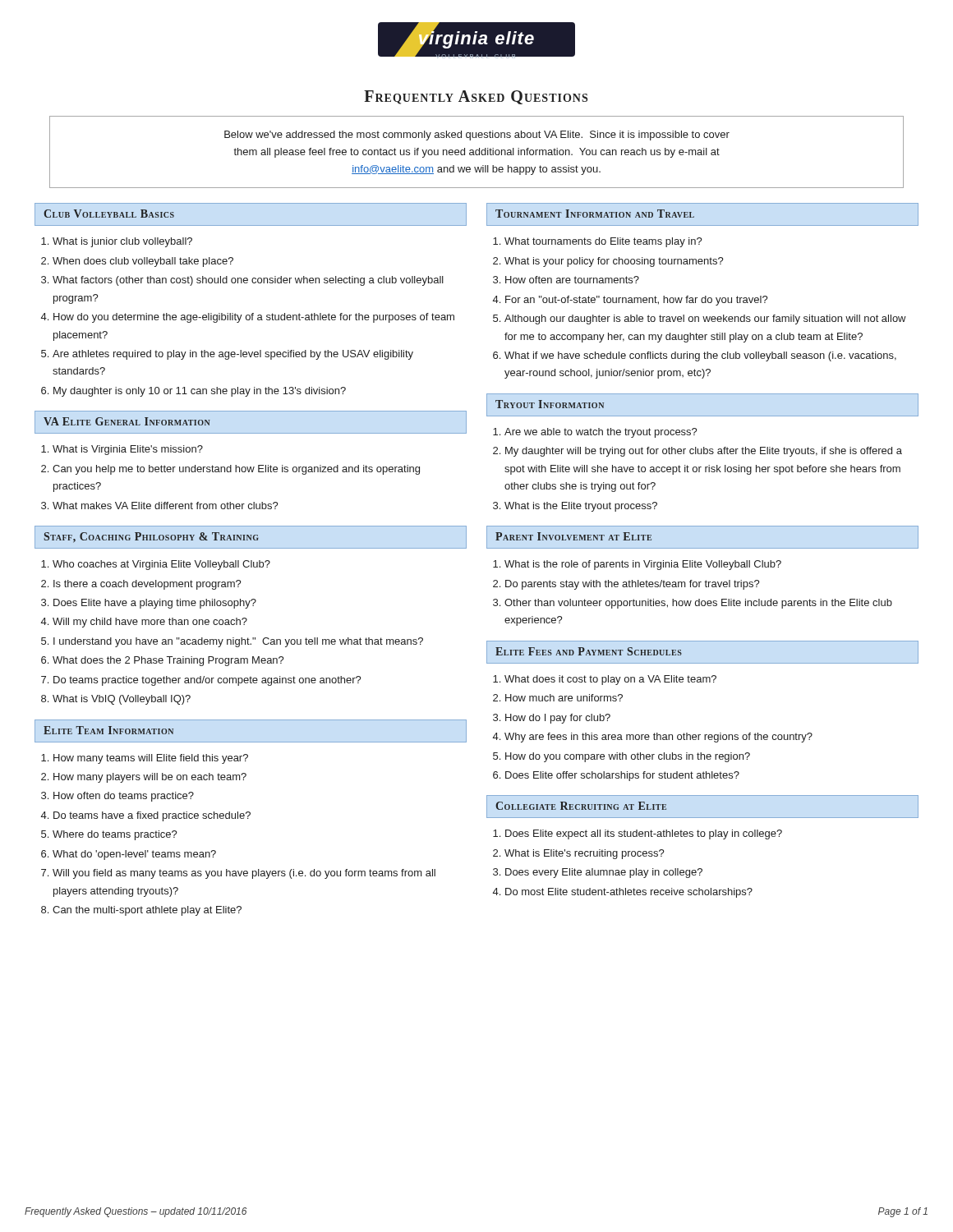The height and width of the screenshot is (1232, 953).
Task: Select the text block starting "Club Volleyball Basics"
Action: click(x=109, y=214)
